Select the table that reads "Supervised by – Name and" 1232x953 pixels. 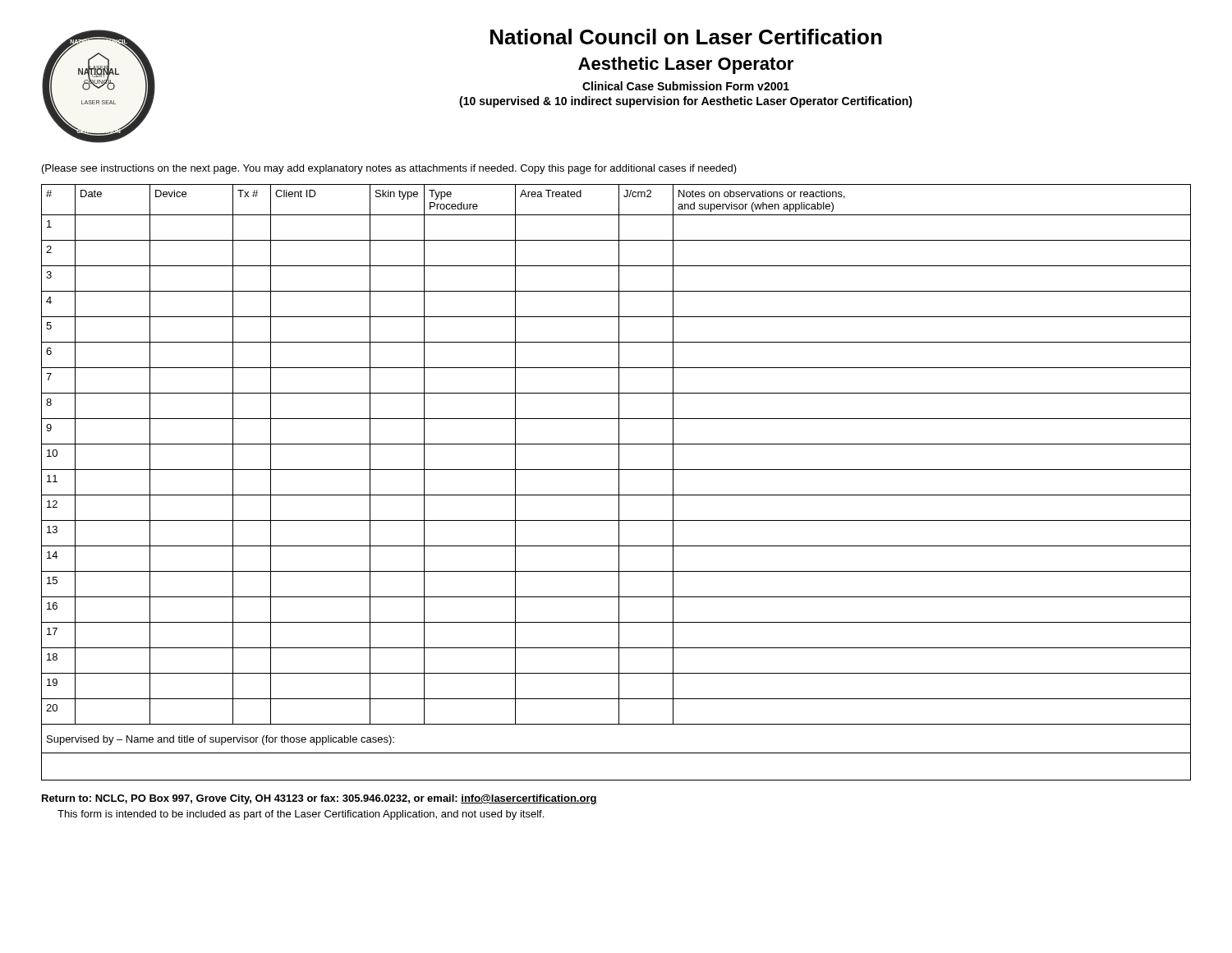tap(616, 482)
